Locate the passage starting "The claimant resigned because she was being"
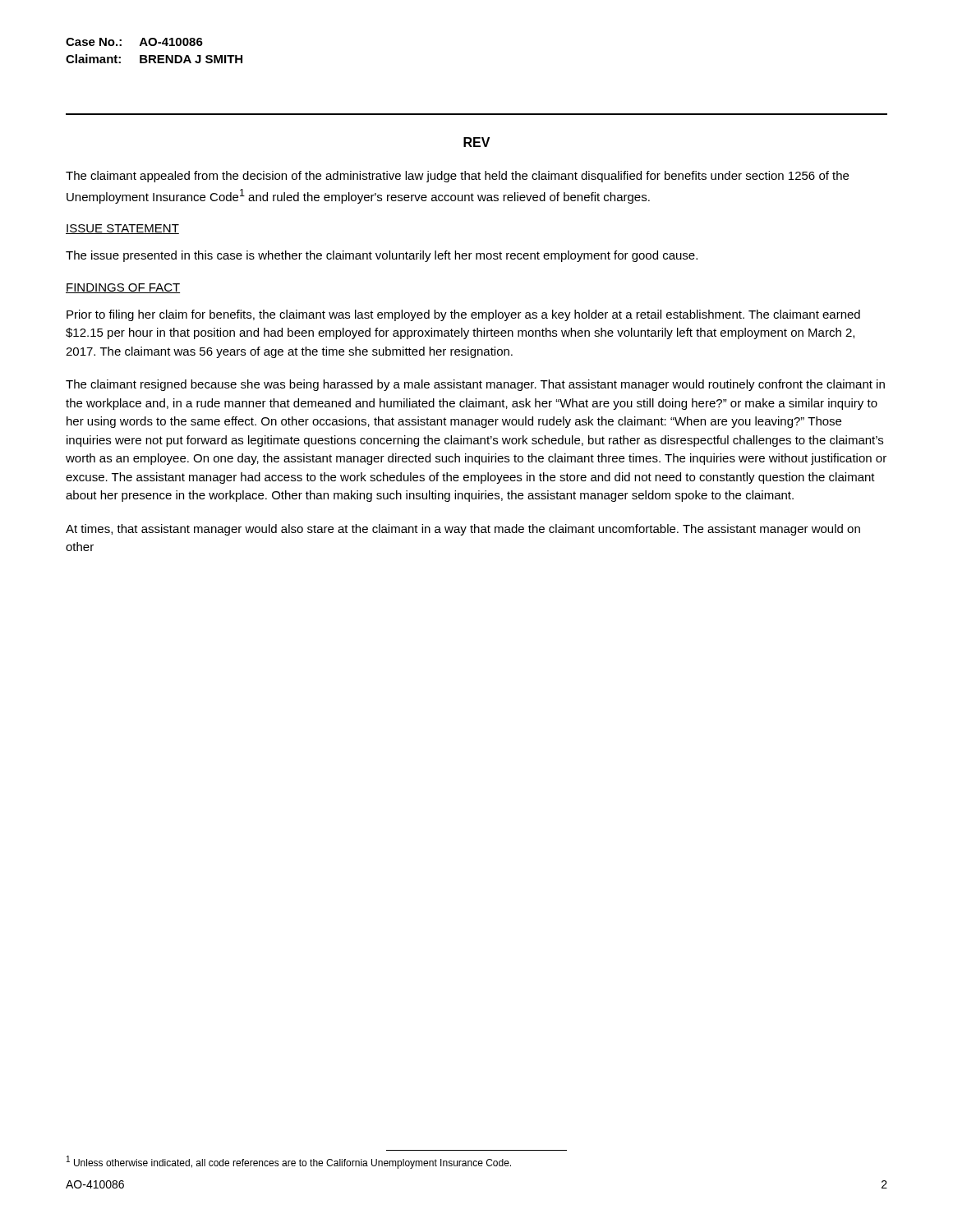 point(476,439)
